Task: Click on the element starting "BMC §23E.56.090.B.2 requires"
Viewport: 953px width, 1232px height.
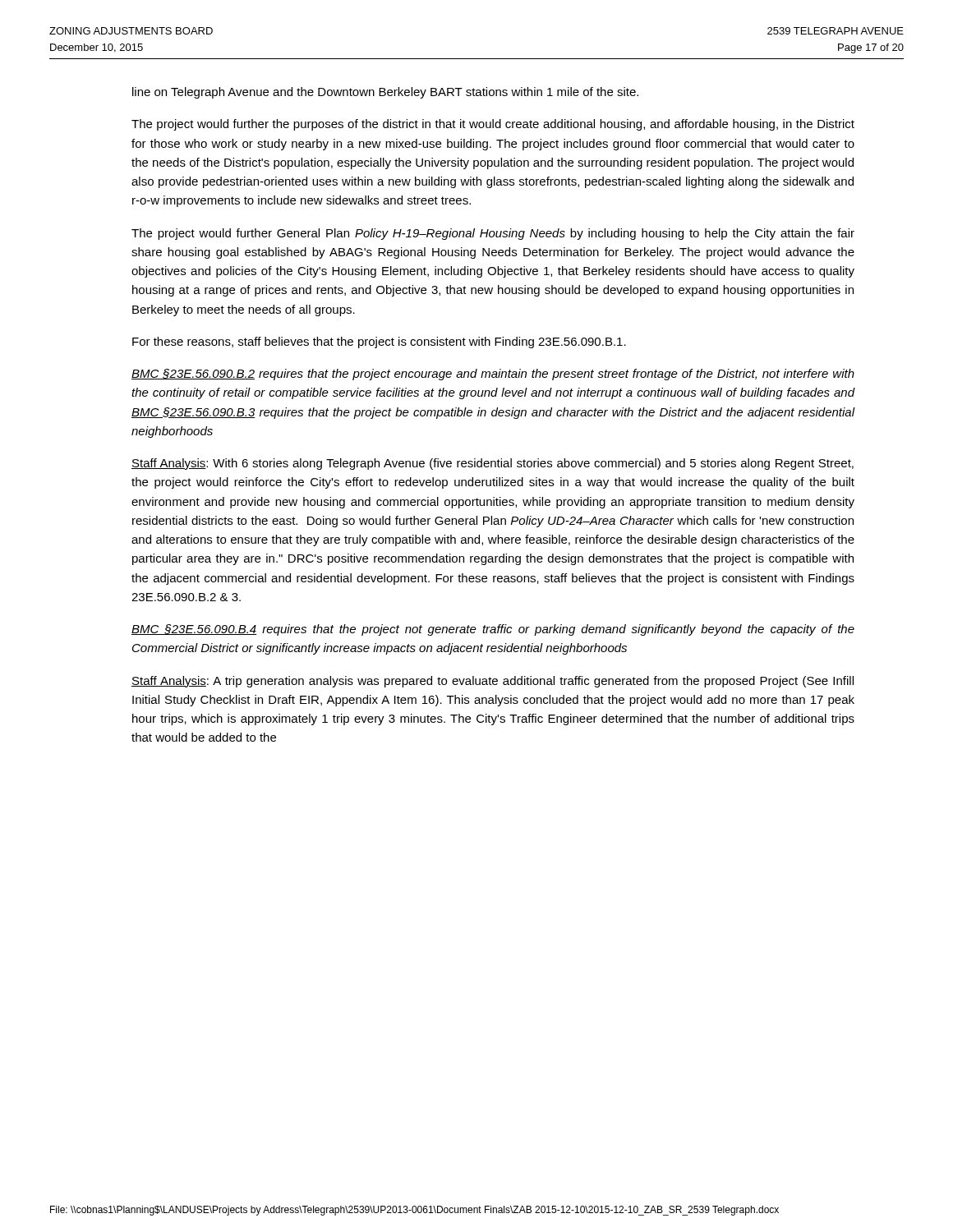Action: (493, 402)
